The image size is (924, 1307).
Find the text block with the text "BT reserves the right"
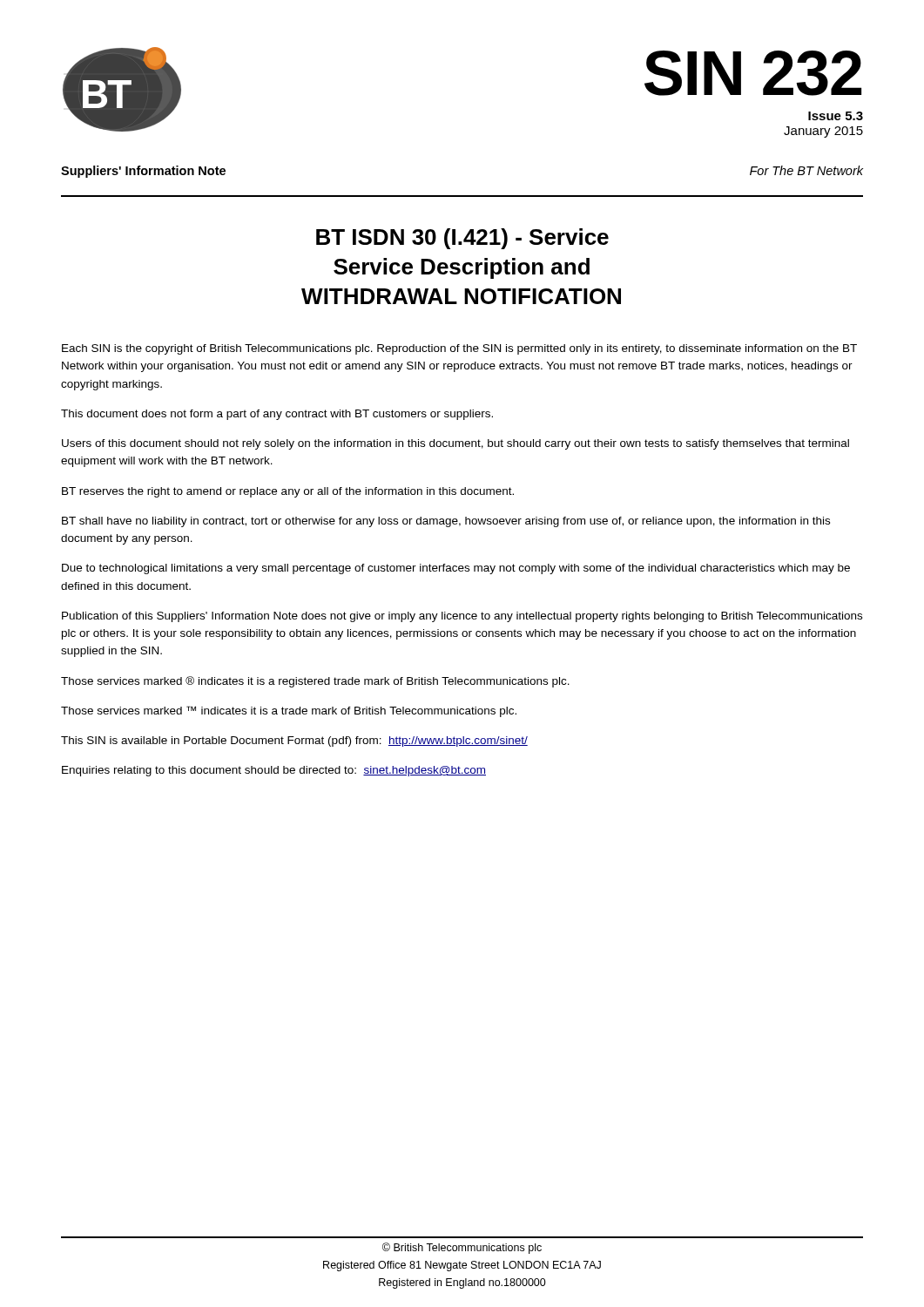click(x=462, y=491)
